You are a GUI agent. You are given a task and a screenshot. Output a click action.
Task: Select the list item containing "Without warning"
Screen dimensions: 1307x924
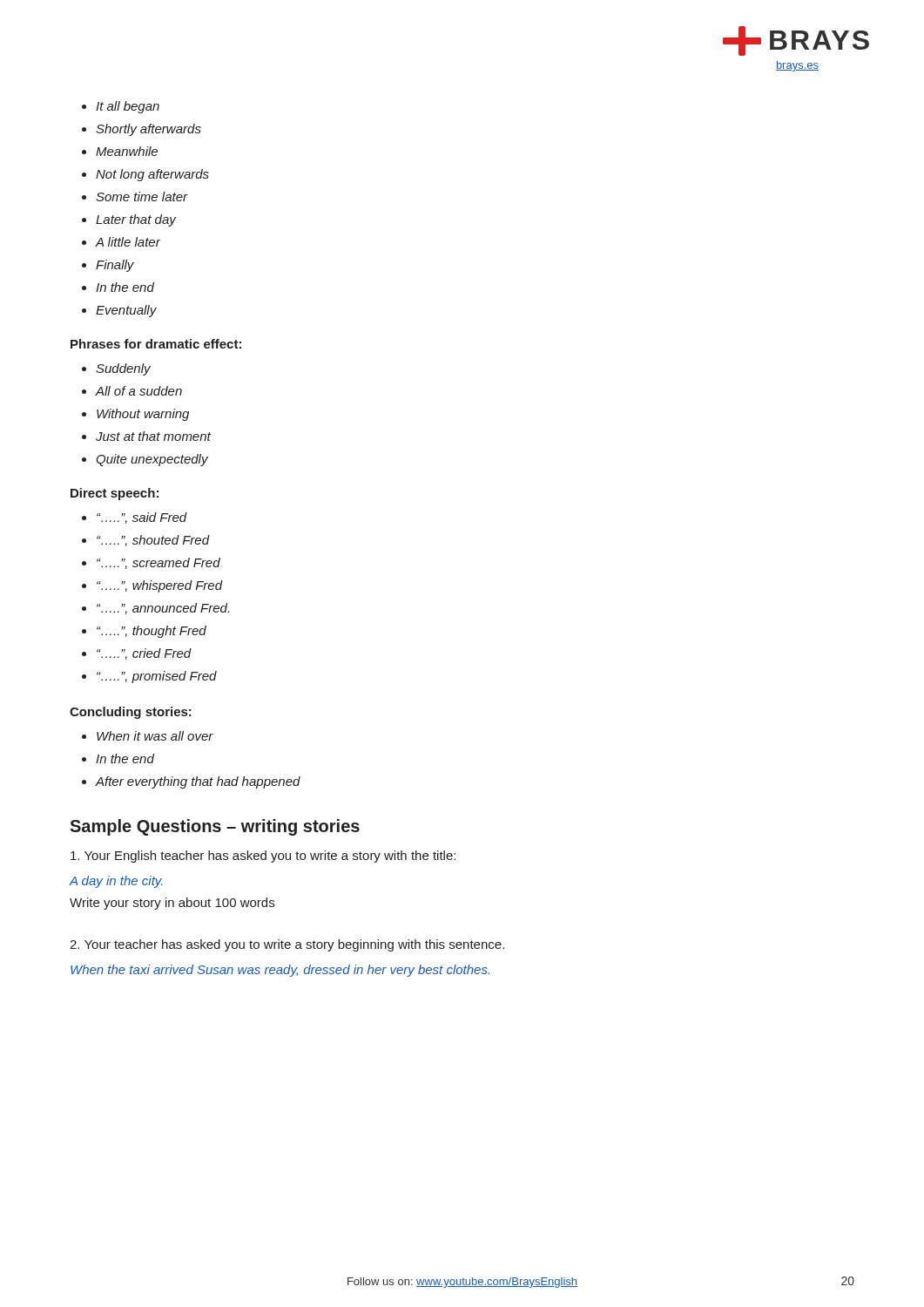(x=143, y=413)
